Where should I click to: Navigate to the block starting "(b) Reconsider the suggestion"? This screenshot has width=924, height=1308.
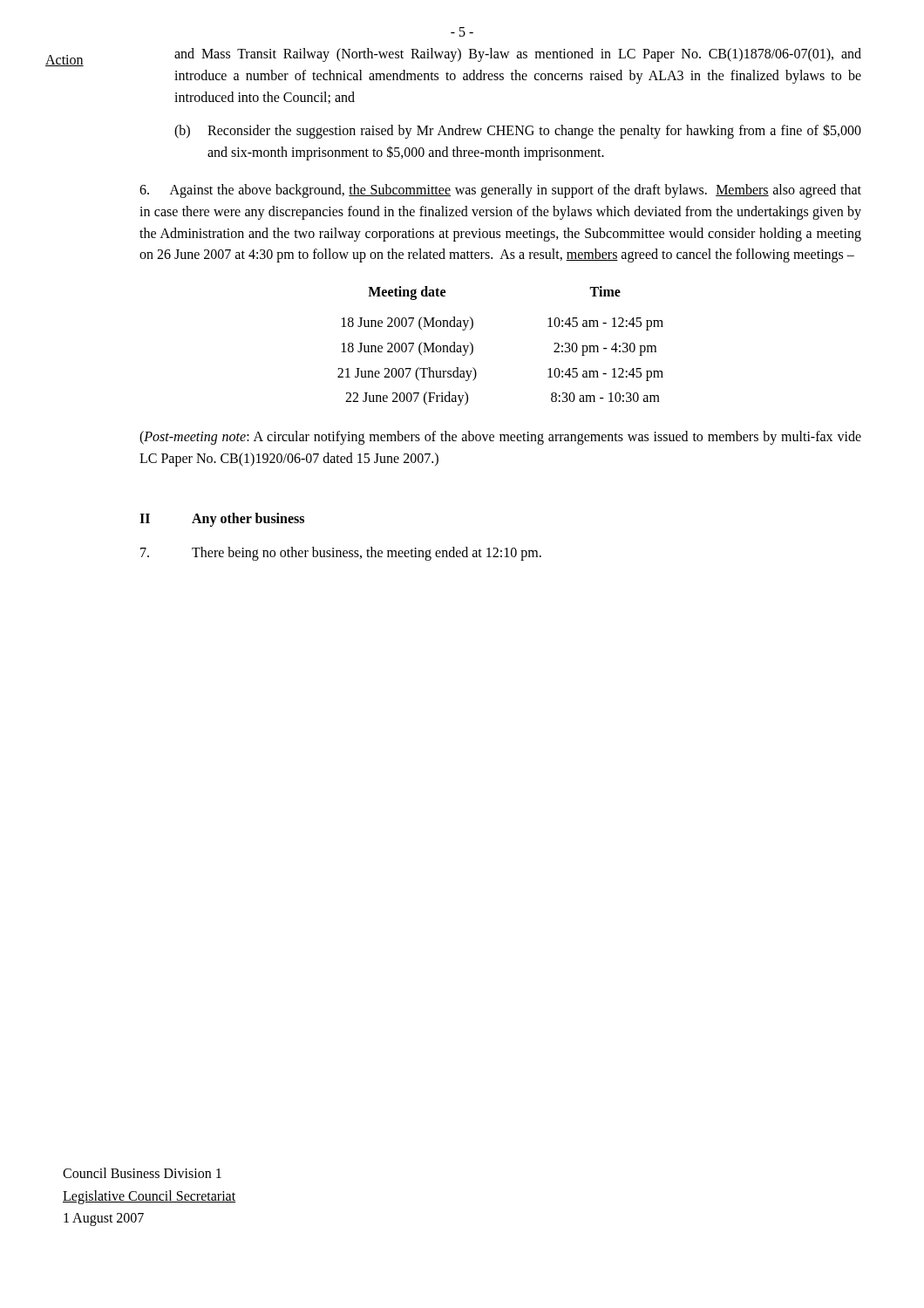tap(518, 142)
